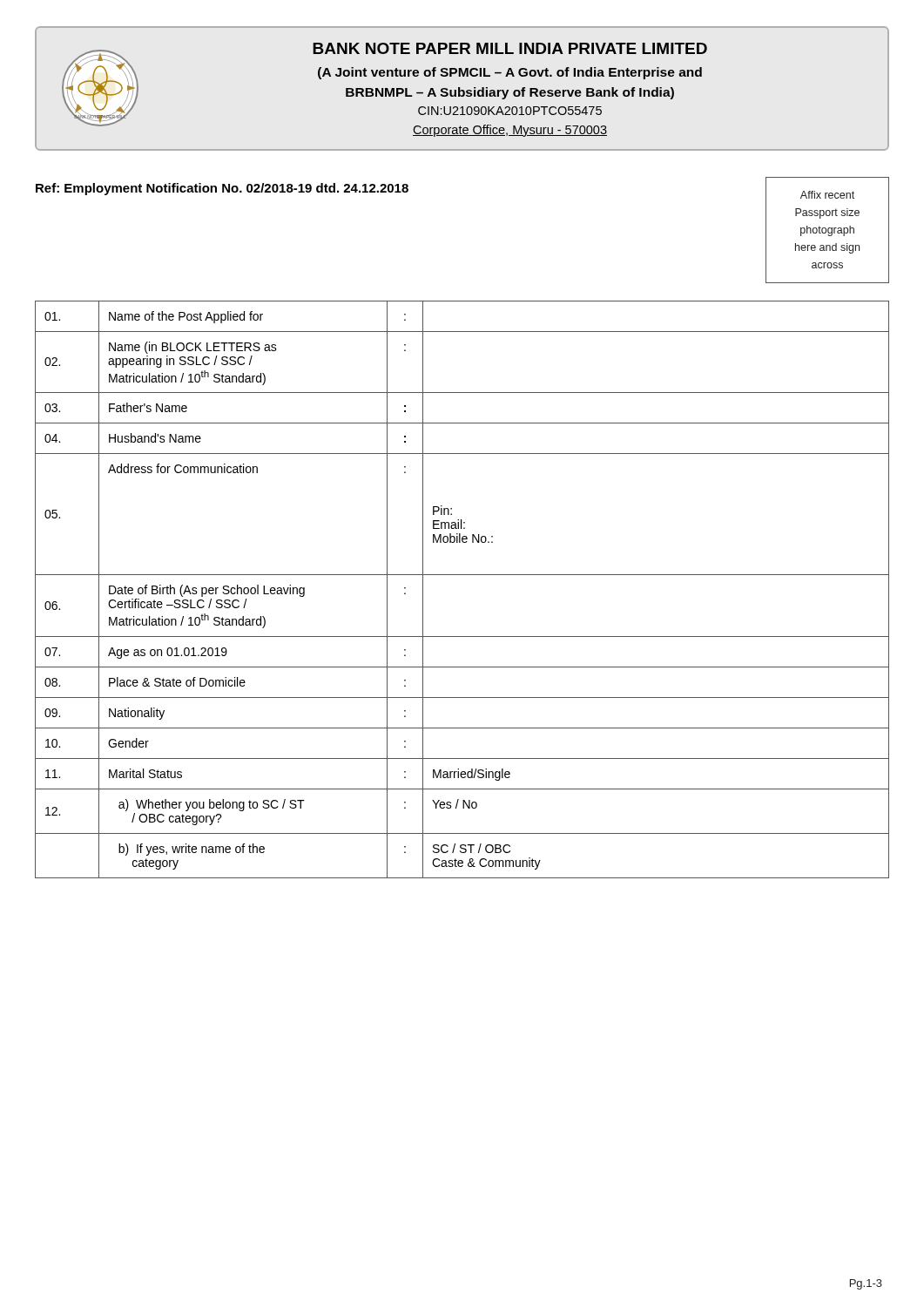The width and height of the screenshot is (924, 1307).
Task: Locate the table with the text "Father's Name"
Action: (462, 589)
